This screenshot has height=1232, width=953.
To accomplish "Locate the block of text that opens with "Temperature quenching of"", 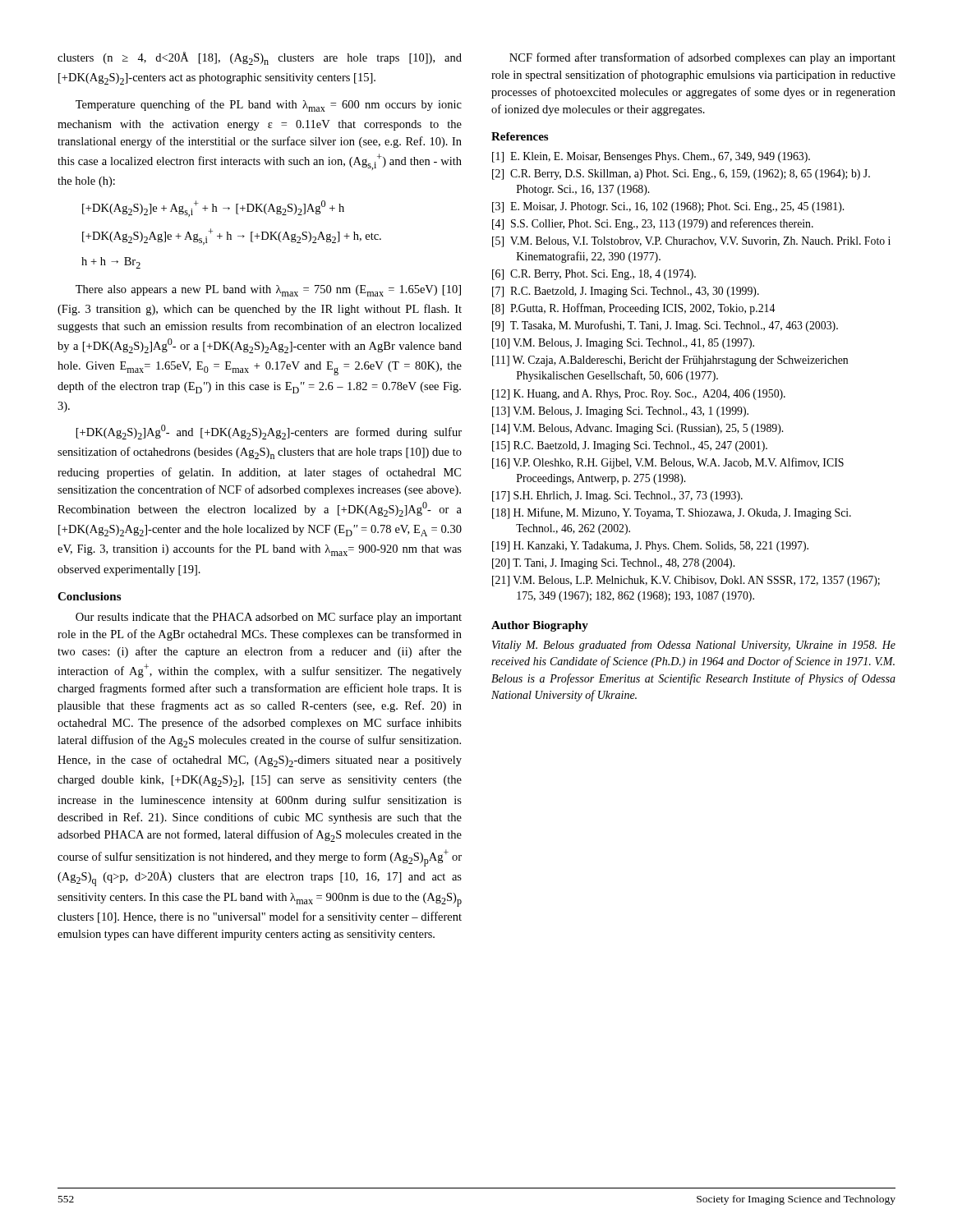I will 260,143.
